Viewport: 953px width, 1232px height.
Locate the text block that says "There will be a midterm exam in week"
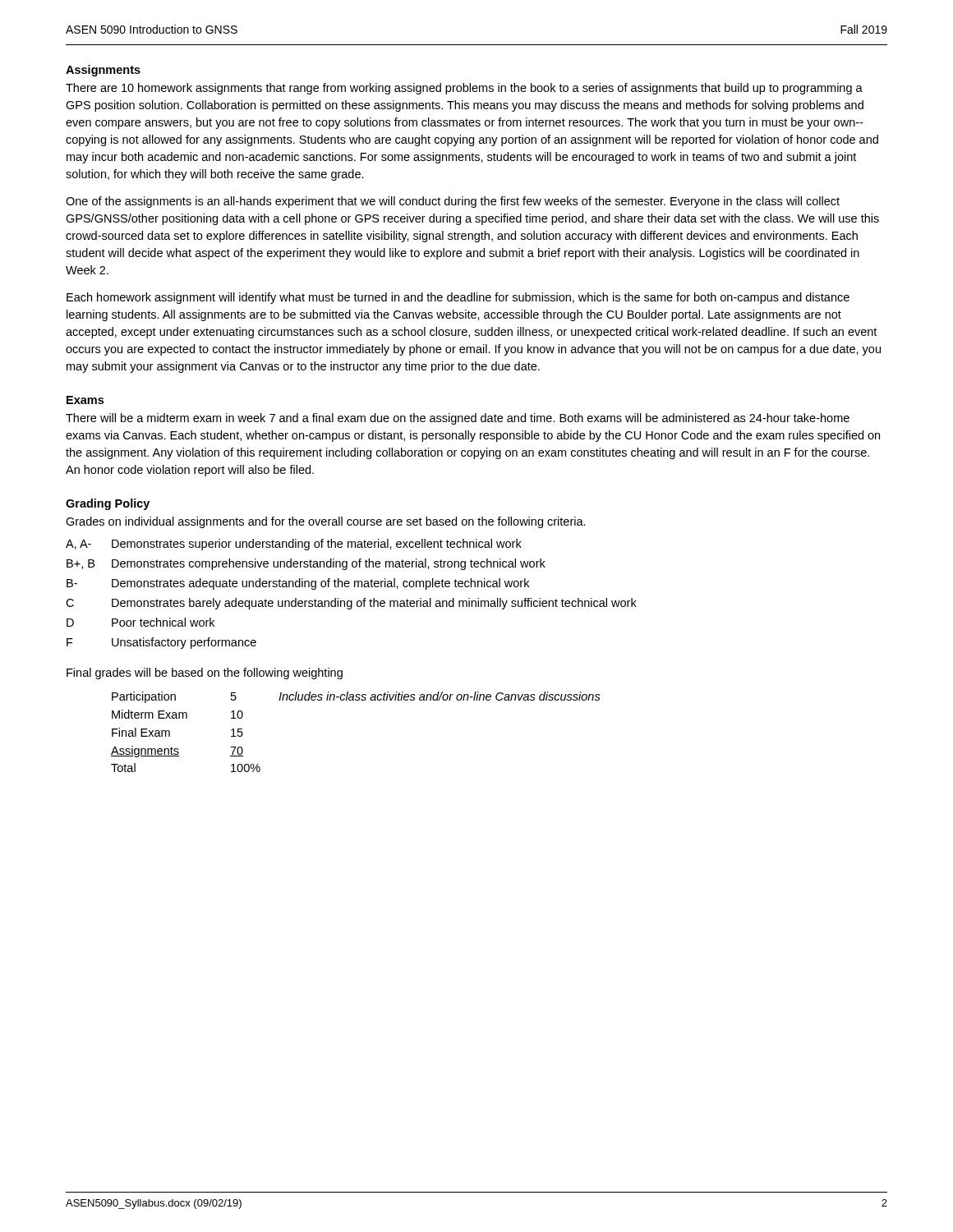click(x=473, y=444)
